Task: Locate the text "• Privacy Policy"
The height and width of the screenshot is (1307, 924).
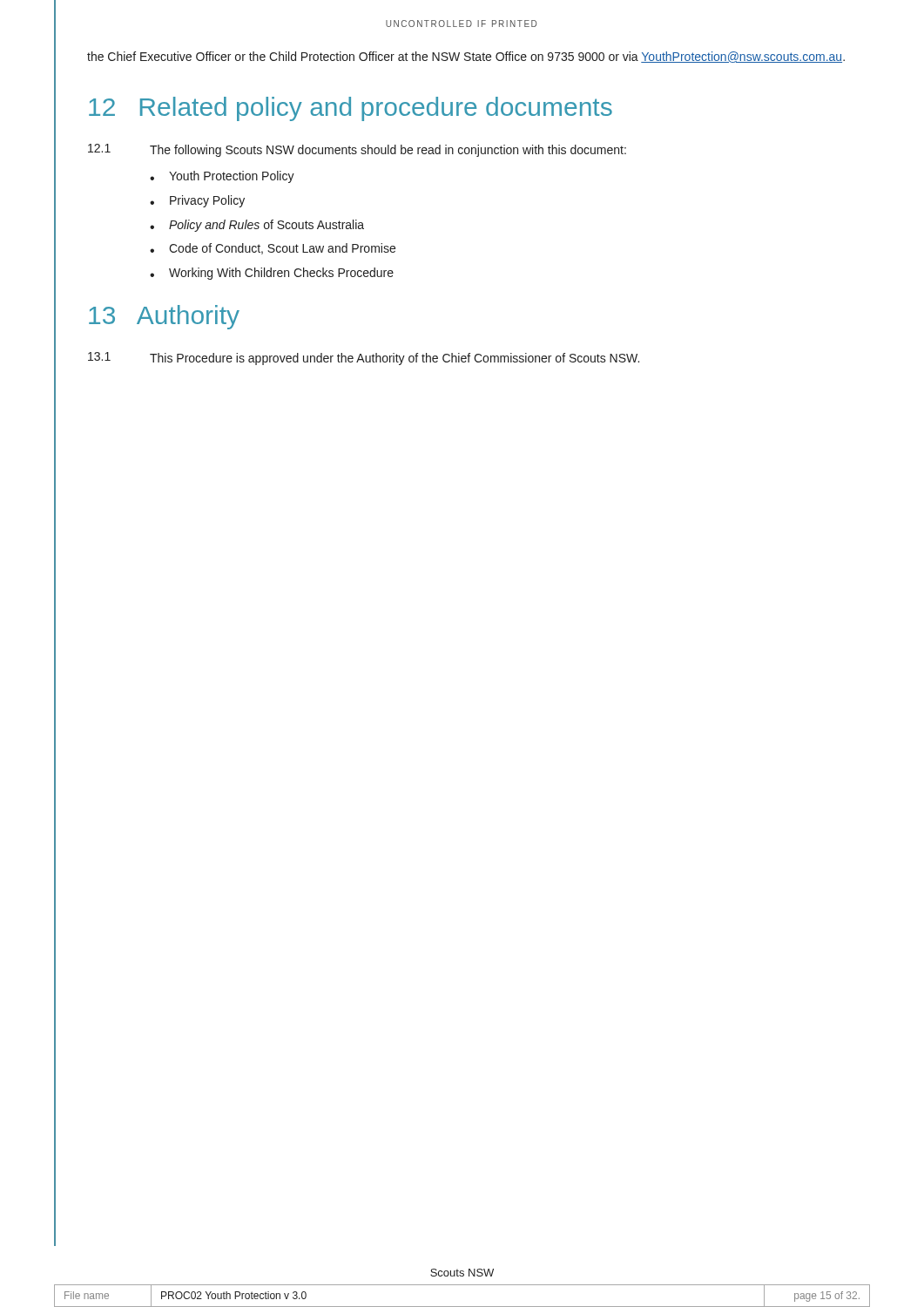Action: [x=197, y=201]
